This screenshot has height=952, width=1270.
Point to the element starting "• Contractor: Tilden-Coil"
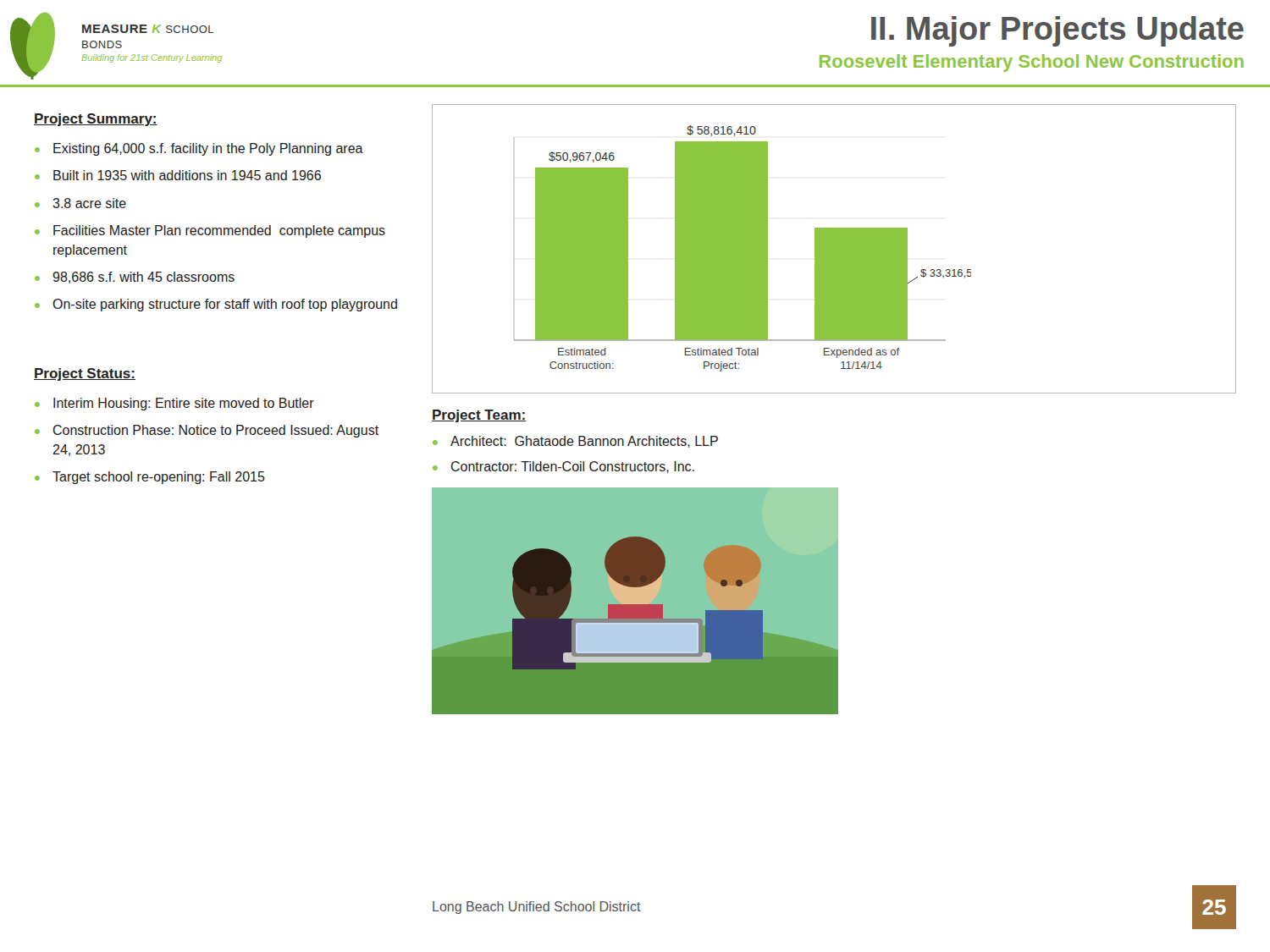tap(563, 468)
